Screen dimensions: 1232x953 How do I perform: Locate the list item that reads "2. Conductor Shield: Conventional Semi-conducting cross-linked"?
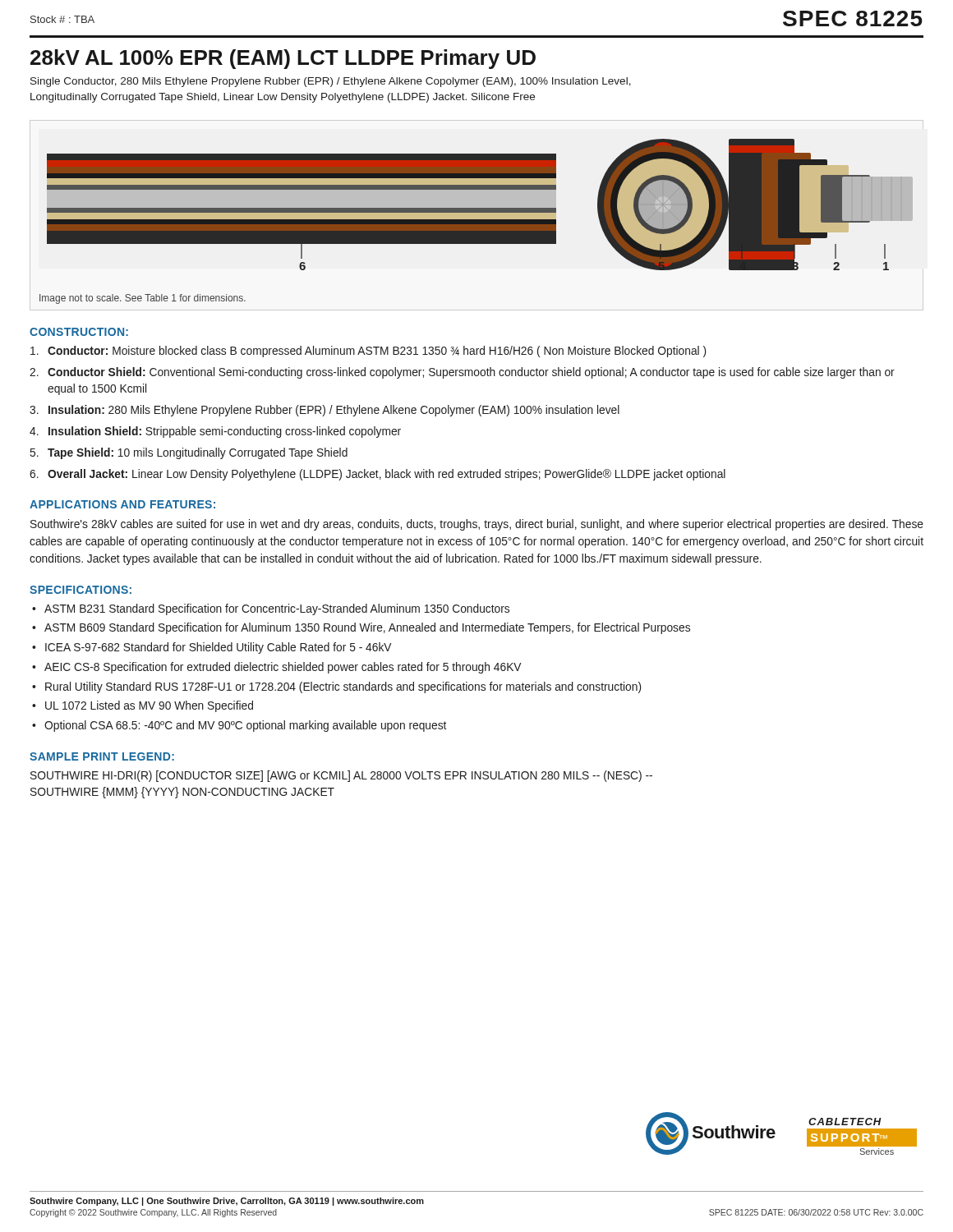coord(462,380)
